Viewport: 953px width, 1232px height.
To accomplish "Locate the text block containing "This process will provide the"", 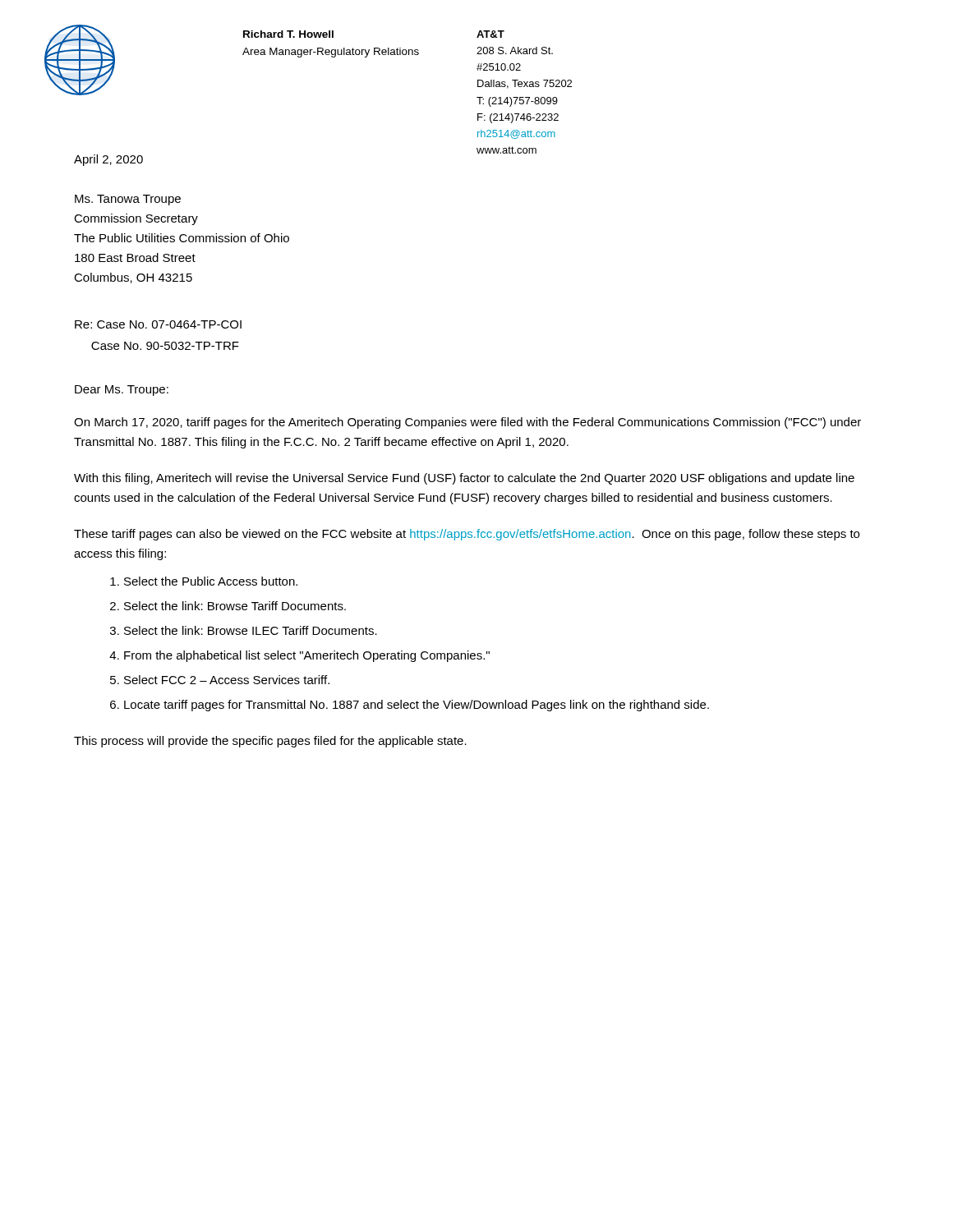I will click(x=271, y=740).
